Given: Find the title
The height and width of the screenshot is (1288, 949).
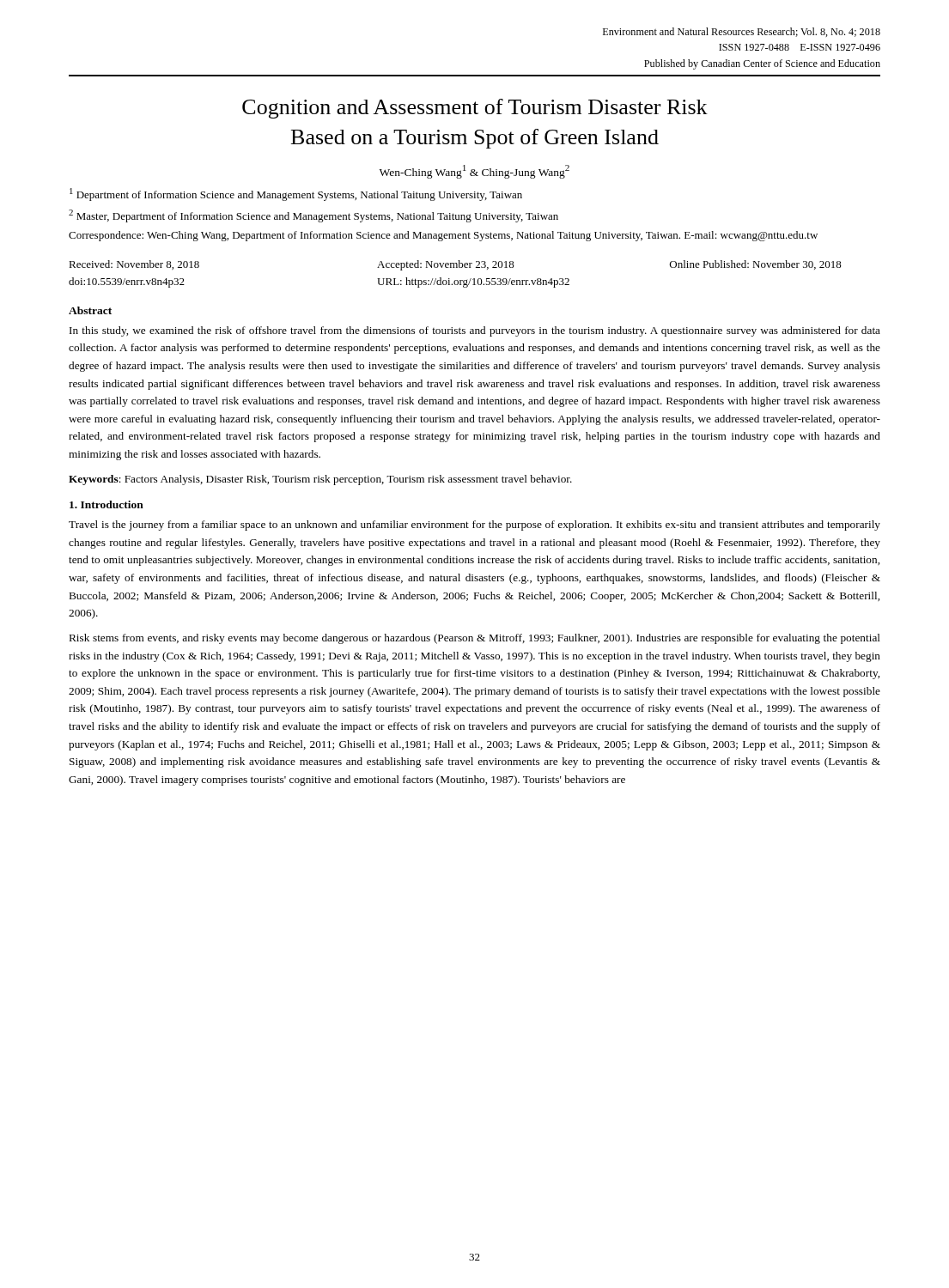Looking at the screenshot, I should [474, 122].
